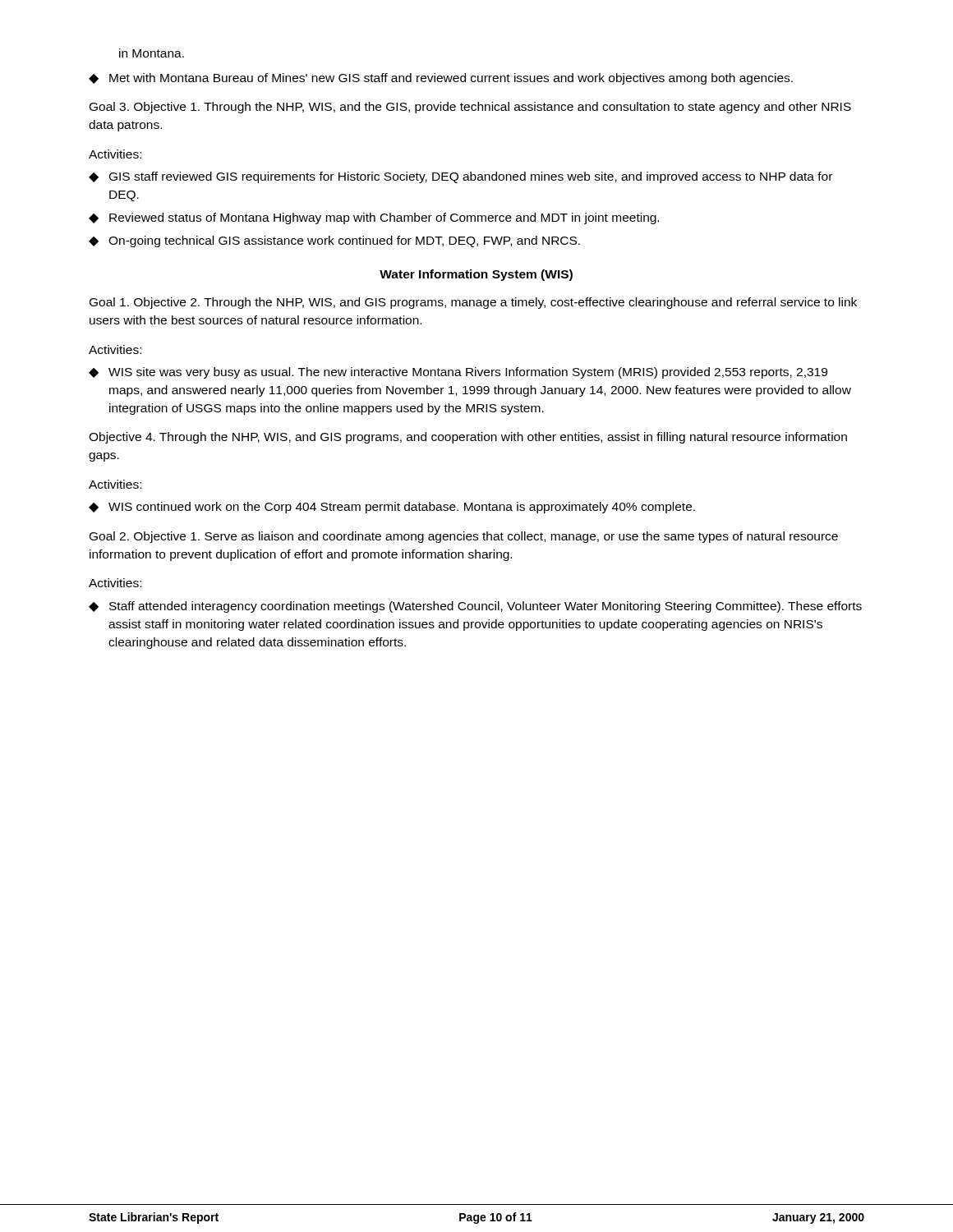Click on the text starting "Goal 2. Objective 1. Serve"
Image resolution: width=953 pixels, height=1232 pixels.
tap(464, 545)
